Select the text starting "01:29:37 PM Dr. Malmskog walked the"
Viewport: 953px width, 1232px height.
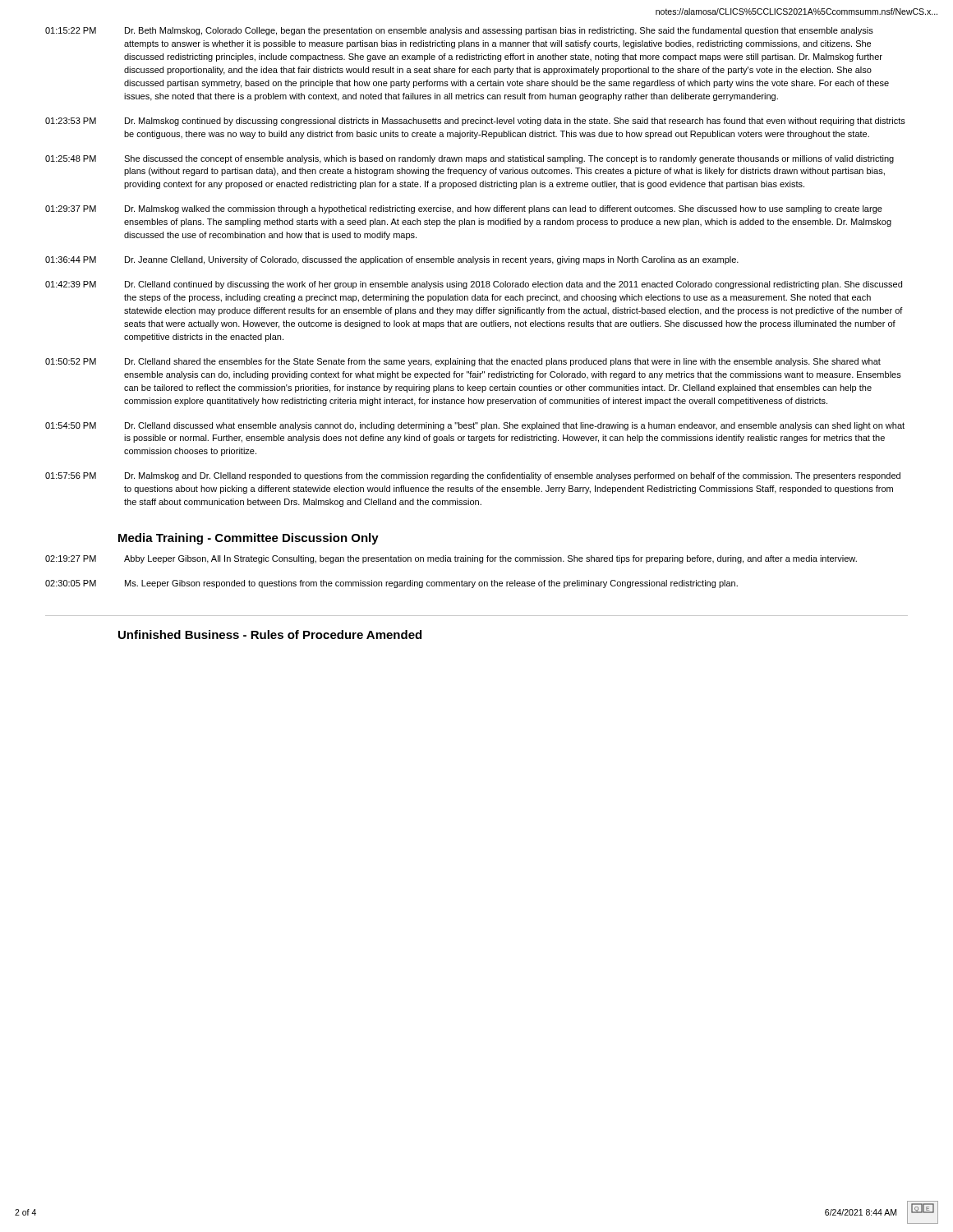point(476,223)
